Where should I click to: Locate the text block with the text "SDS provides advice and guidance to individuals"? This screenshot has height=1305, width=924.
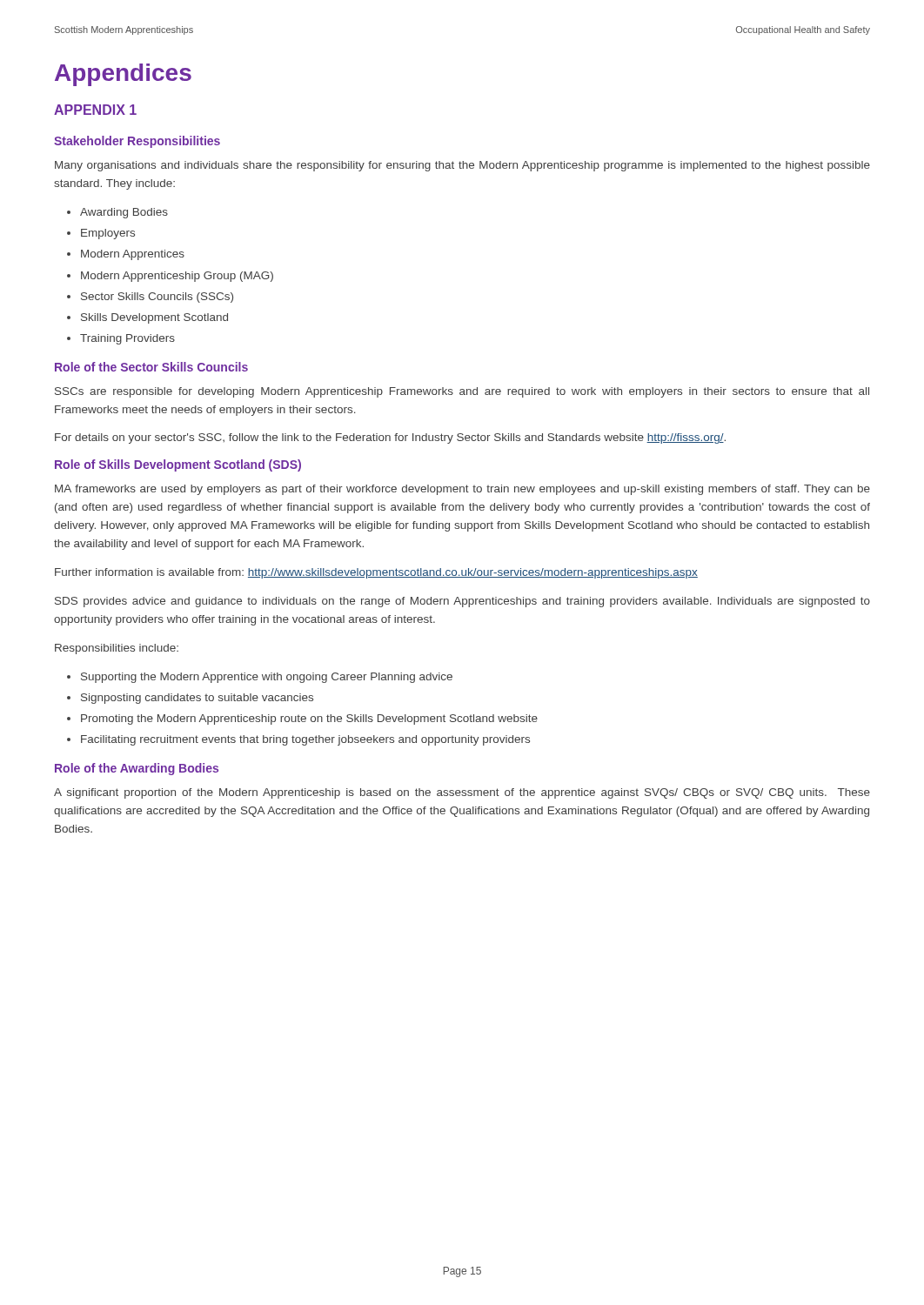[462, 611]
